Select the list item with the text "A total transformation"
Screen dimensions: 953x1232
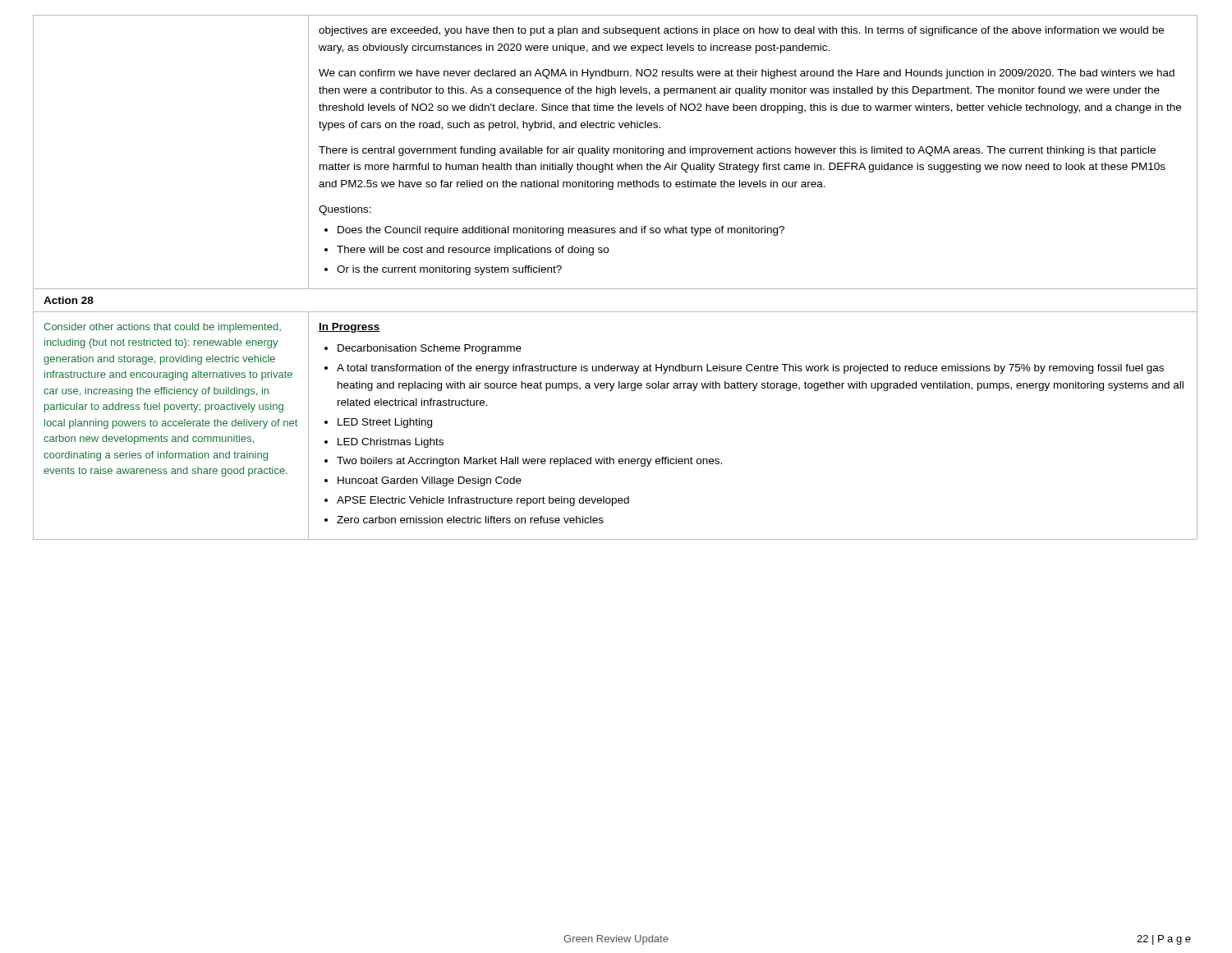click(x=760, y=385)
